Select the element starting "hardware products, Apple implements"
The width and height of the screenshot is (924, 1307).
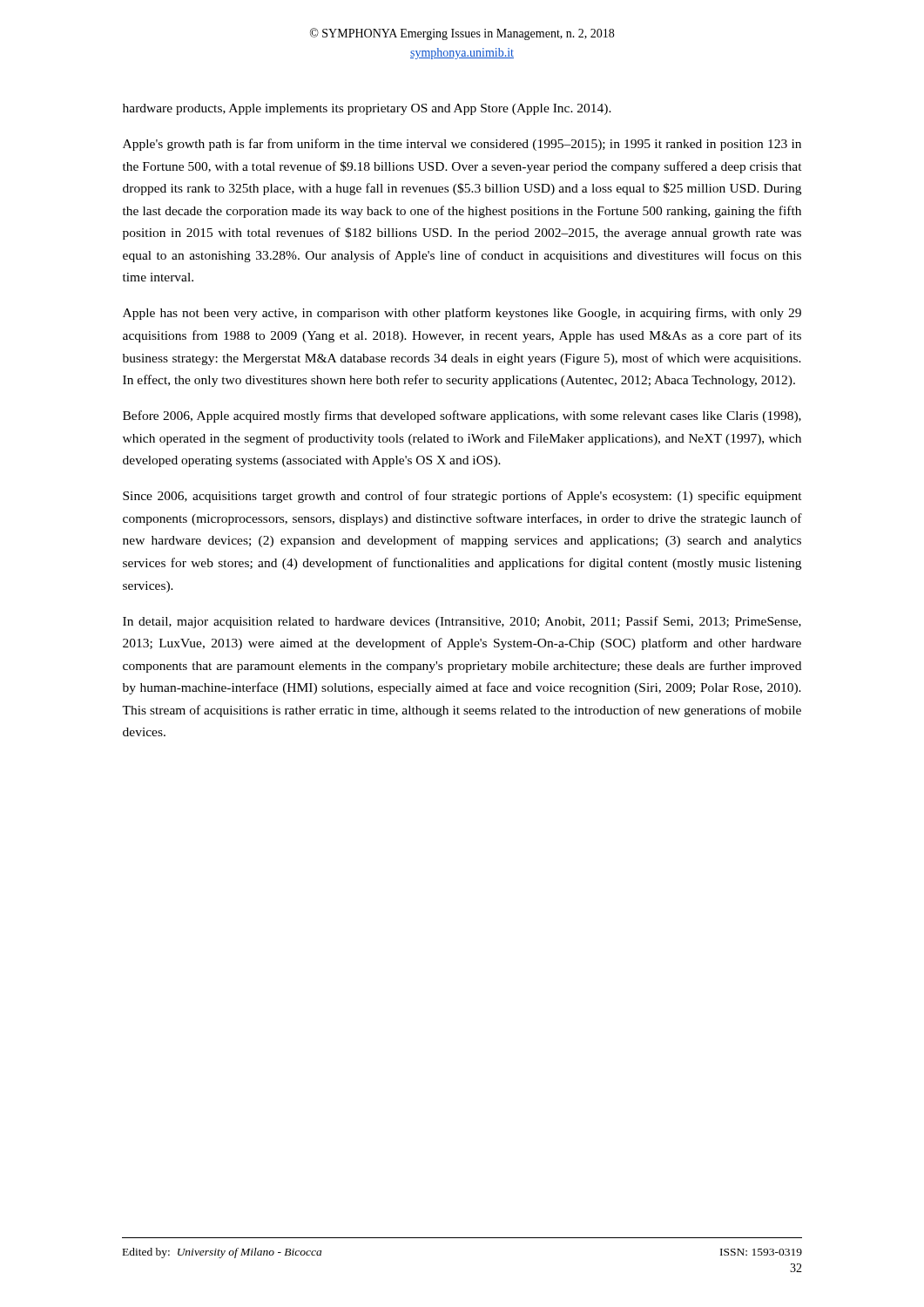[x=462, y=420]
